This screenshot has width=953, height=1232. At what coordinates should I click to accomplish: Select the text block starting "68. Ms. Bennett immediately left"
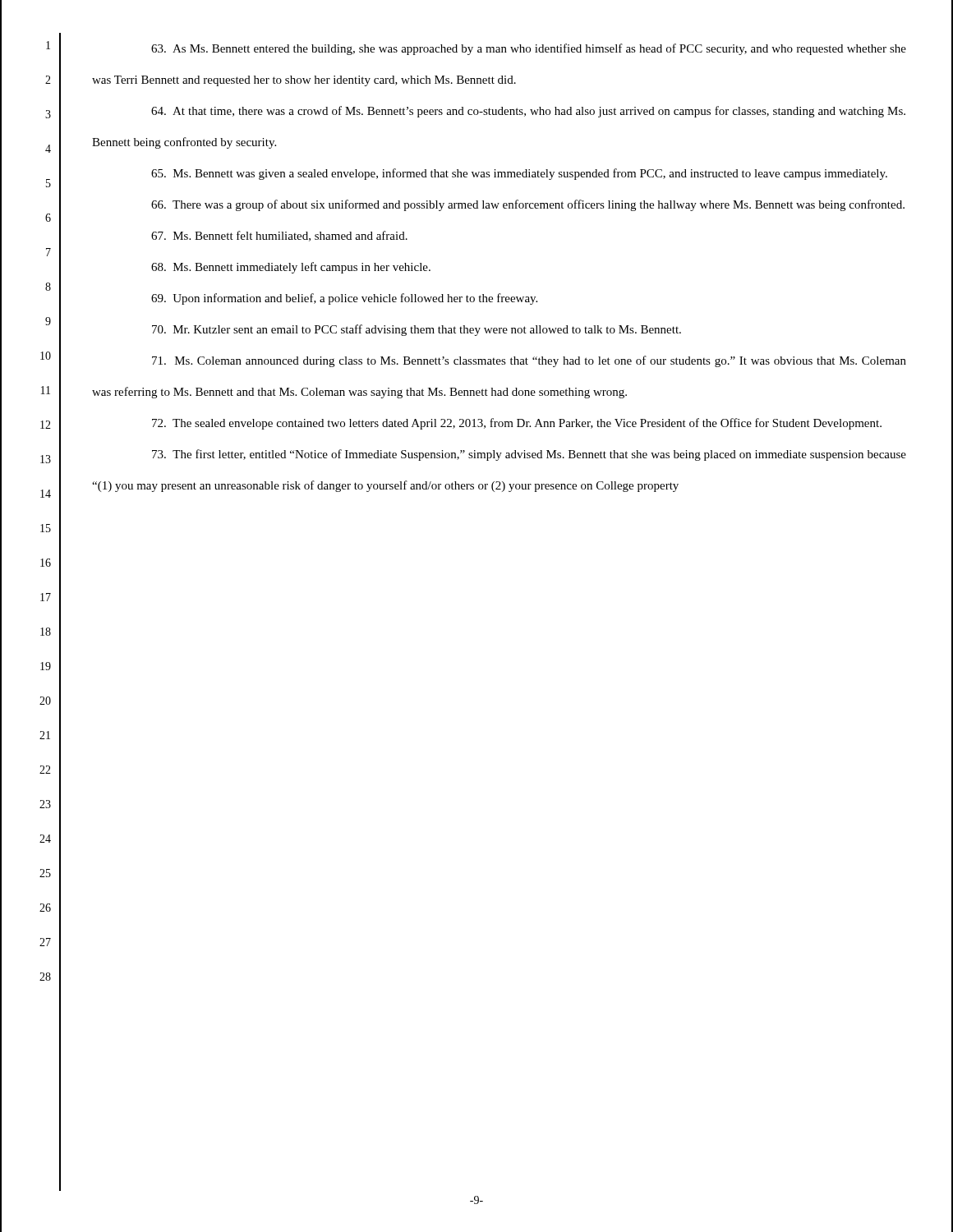[x=291, y=268]
